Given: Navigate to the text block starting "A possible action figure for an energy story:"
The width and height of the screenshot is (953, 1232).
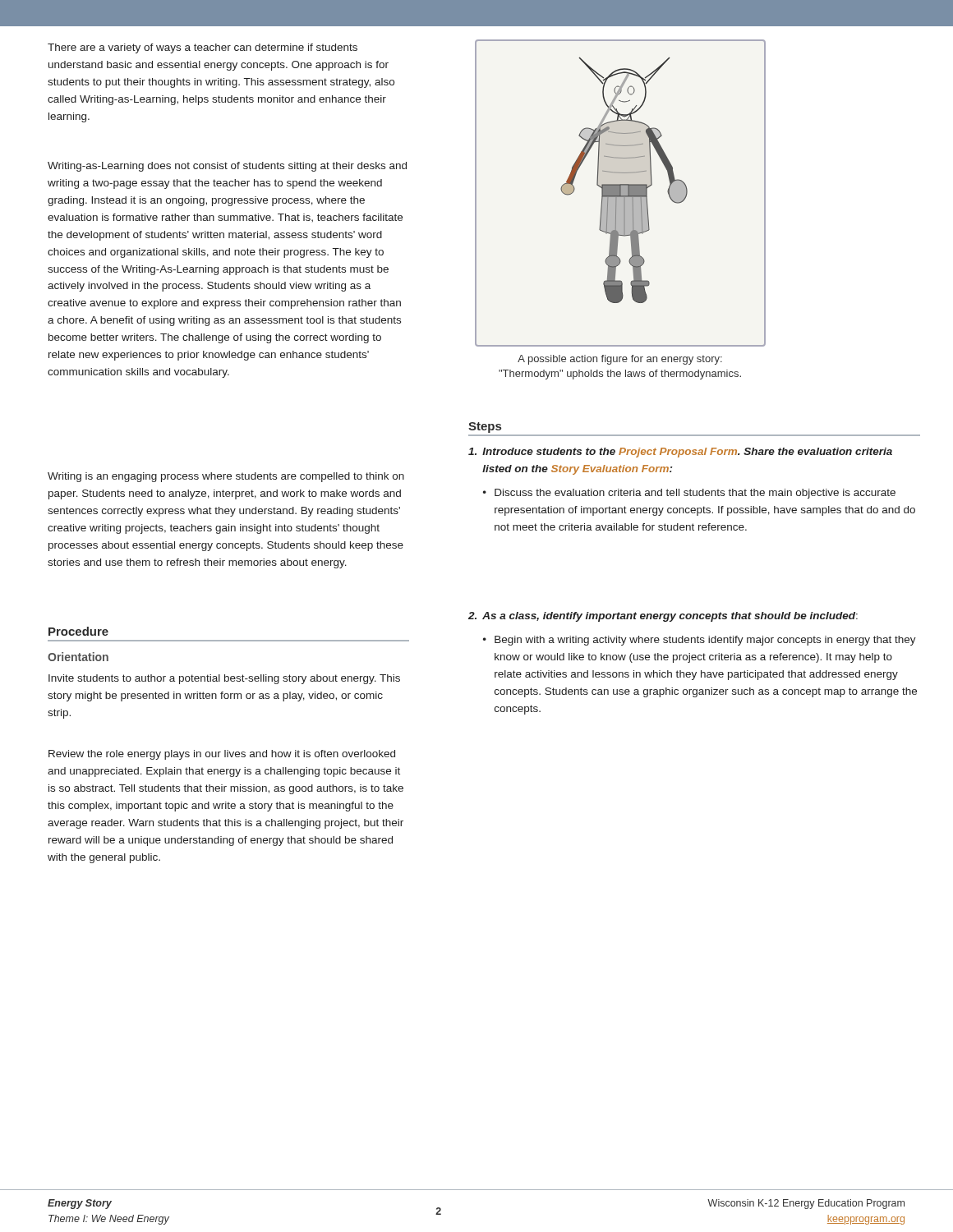Looking at the screenshot, I should tap(620, 366).
